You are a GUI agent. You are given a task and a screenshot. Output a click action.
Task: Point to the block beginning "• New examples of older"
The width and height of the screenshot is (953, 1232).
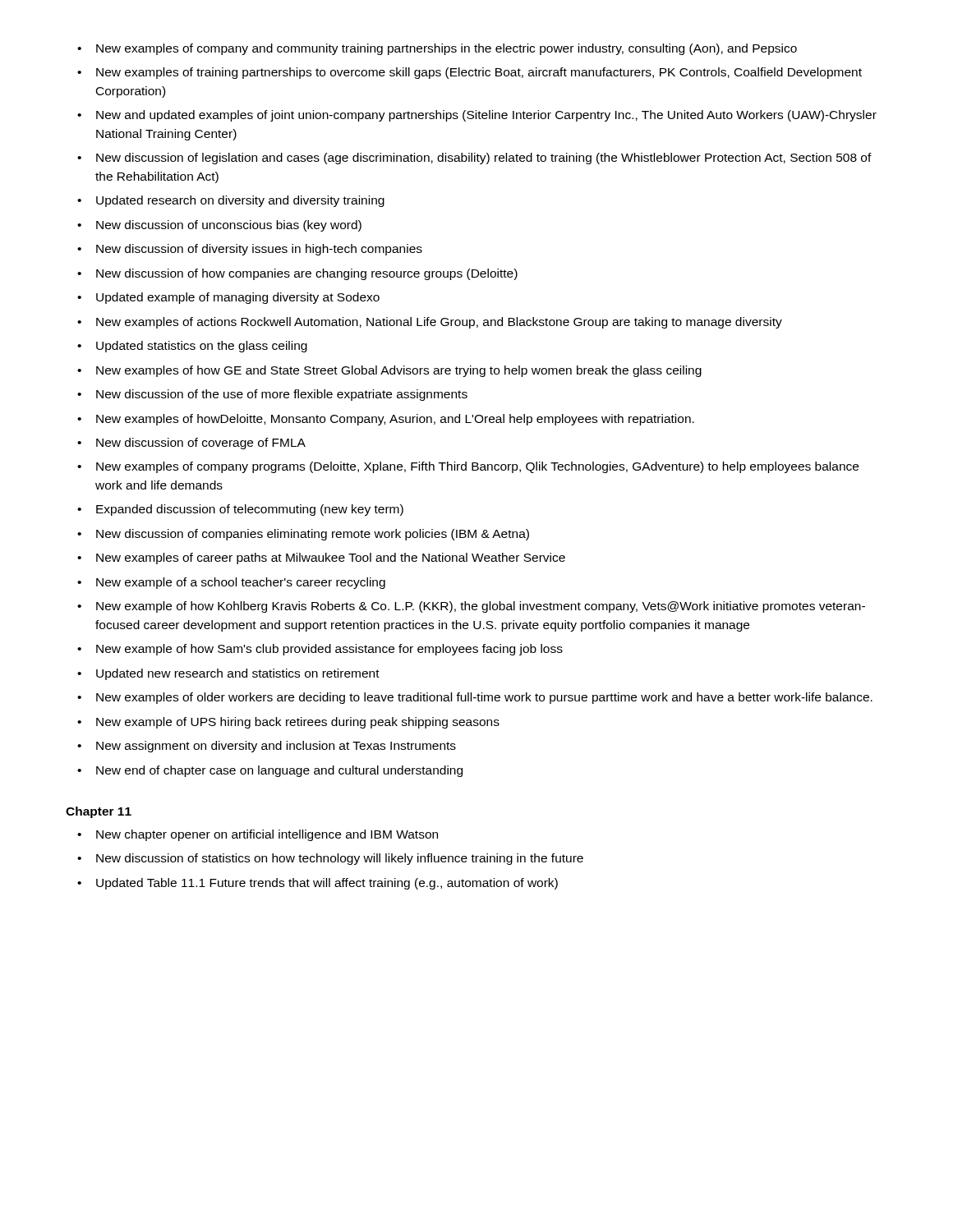[x=475, y=698]
